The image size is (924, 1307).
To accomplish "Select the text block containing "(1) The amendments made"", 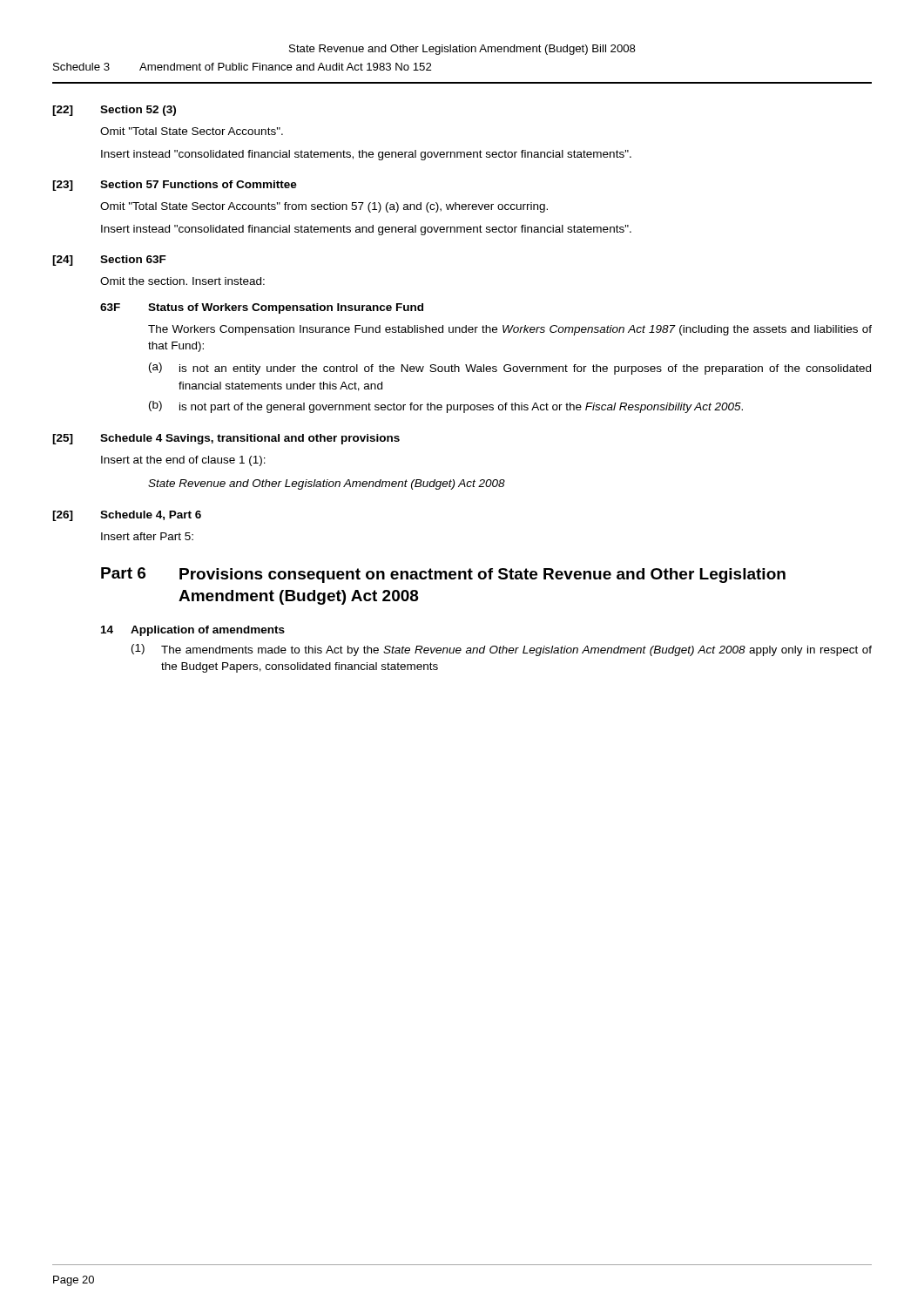I will [501, 658].
